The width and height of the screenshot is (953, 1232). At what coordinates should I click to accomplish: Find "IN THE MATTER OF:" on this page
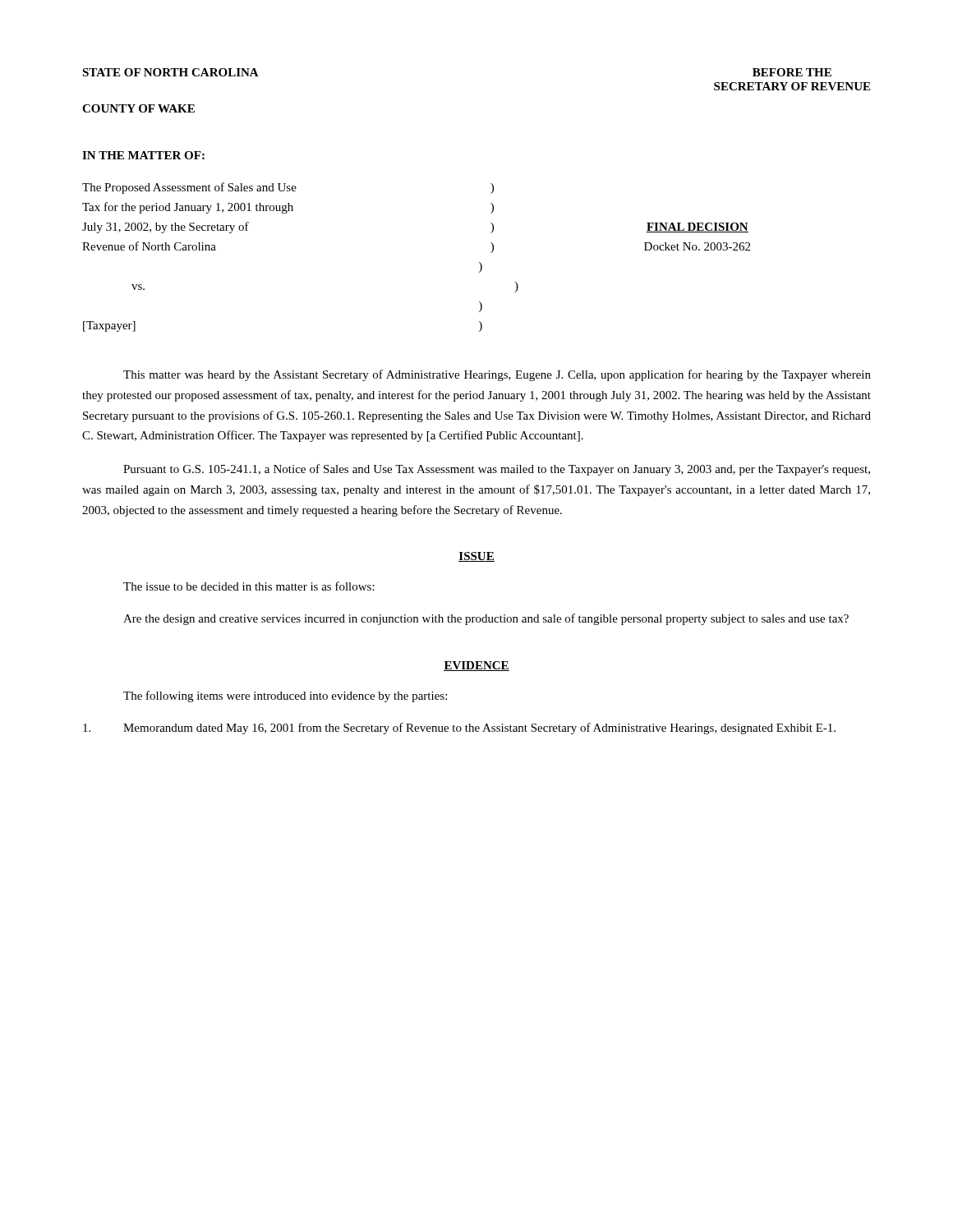tap(144, 155)
